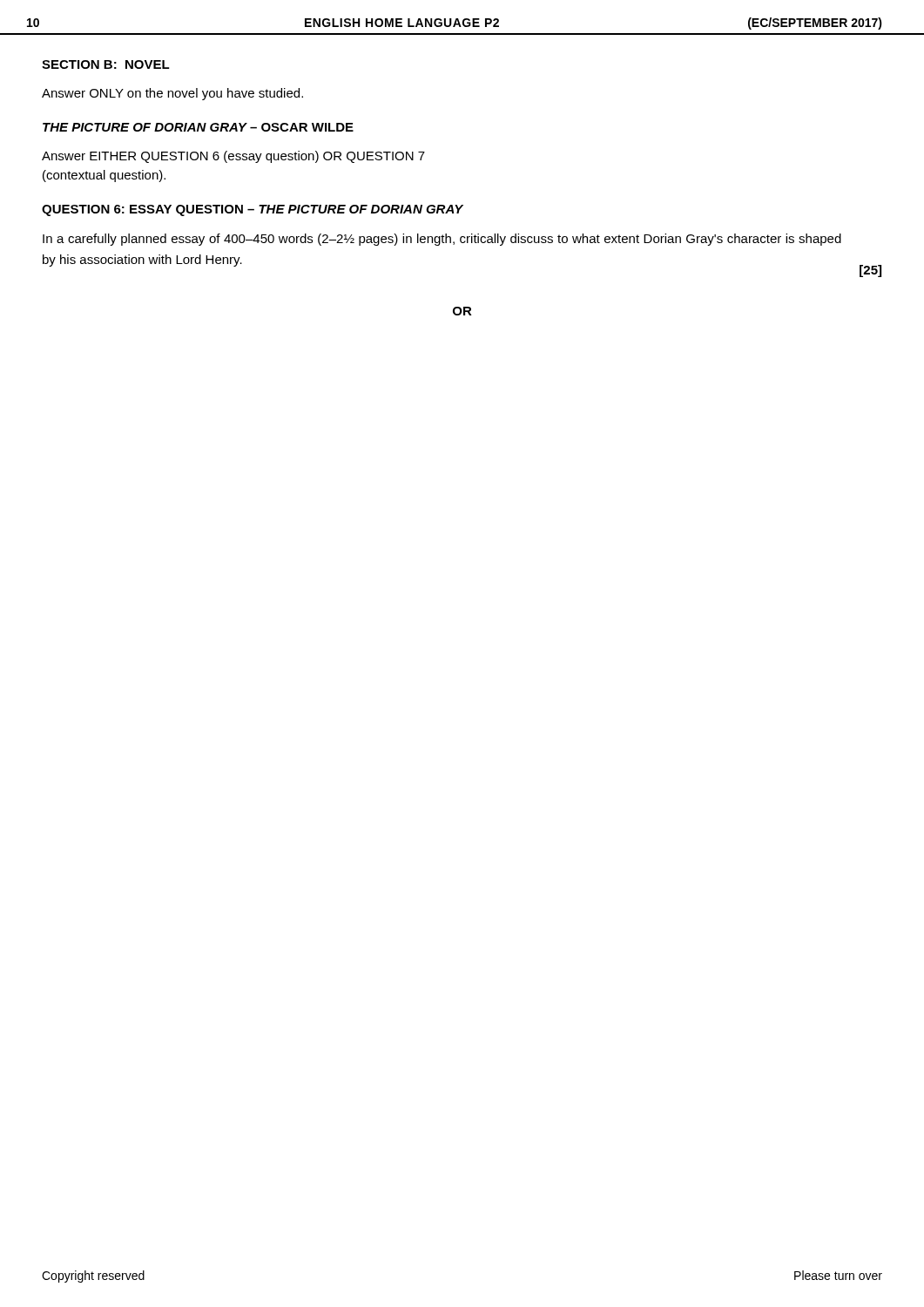924x1307 pixels.
Task: Click where it says "SECTION B: NOVEL"
Action: (106, 64)
